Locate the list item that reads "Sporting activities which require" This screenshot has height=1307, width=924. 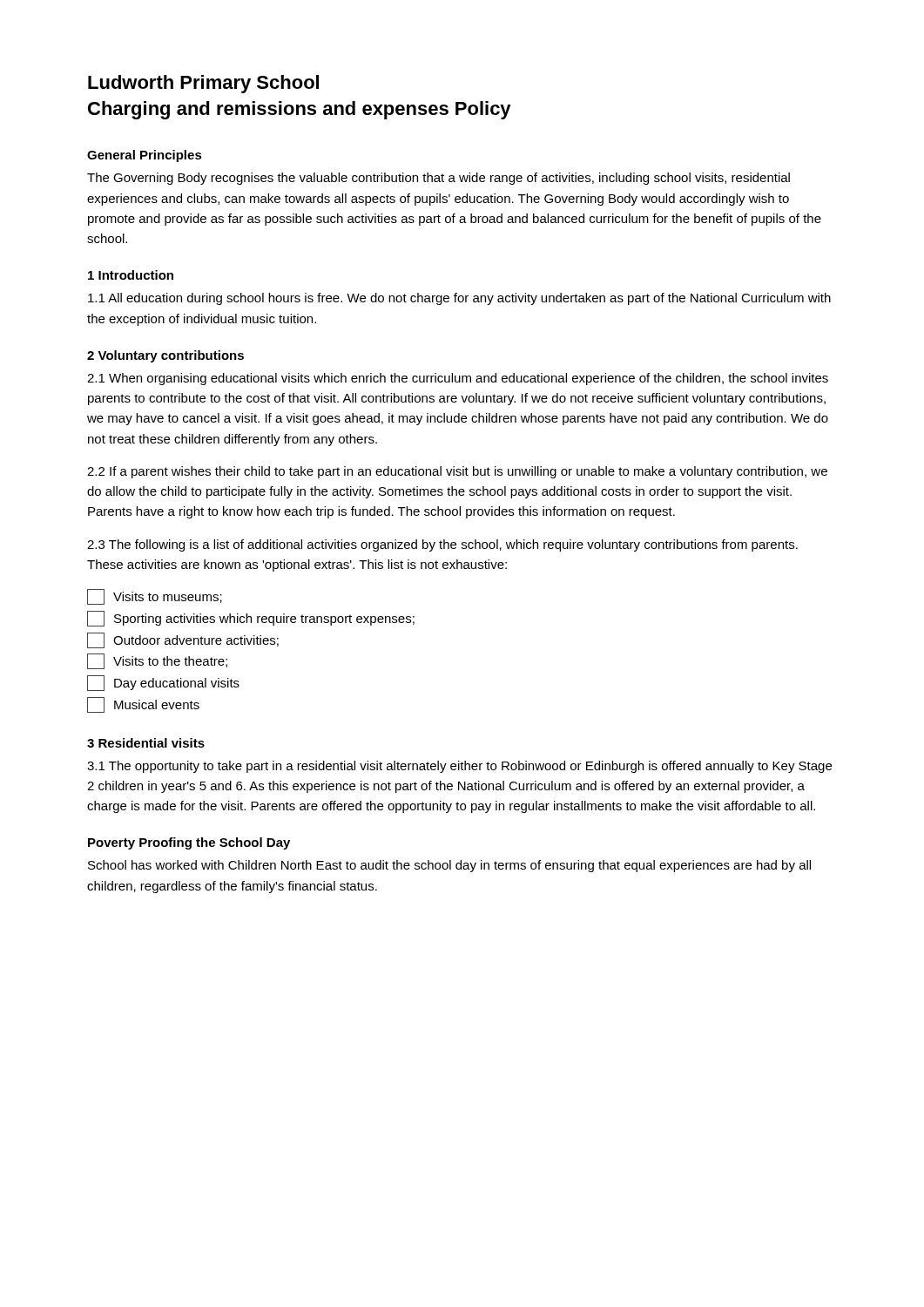point(251,619)
